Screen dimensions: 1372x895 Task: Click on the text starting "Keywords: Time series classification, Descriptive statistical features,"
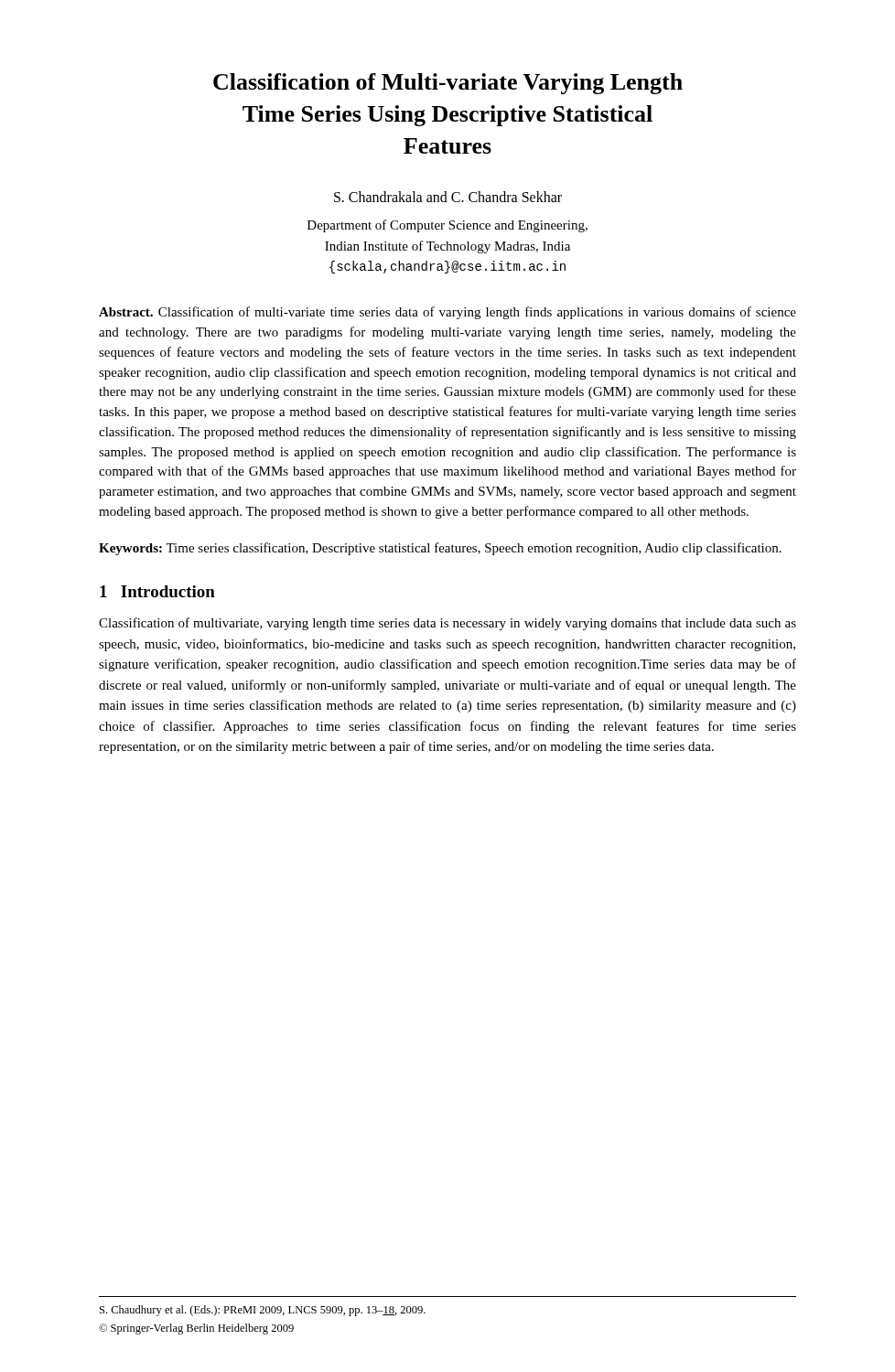440,547
